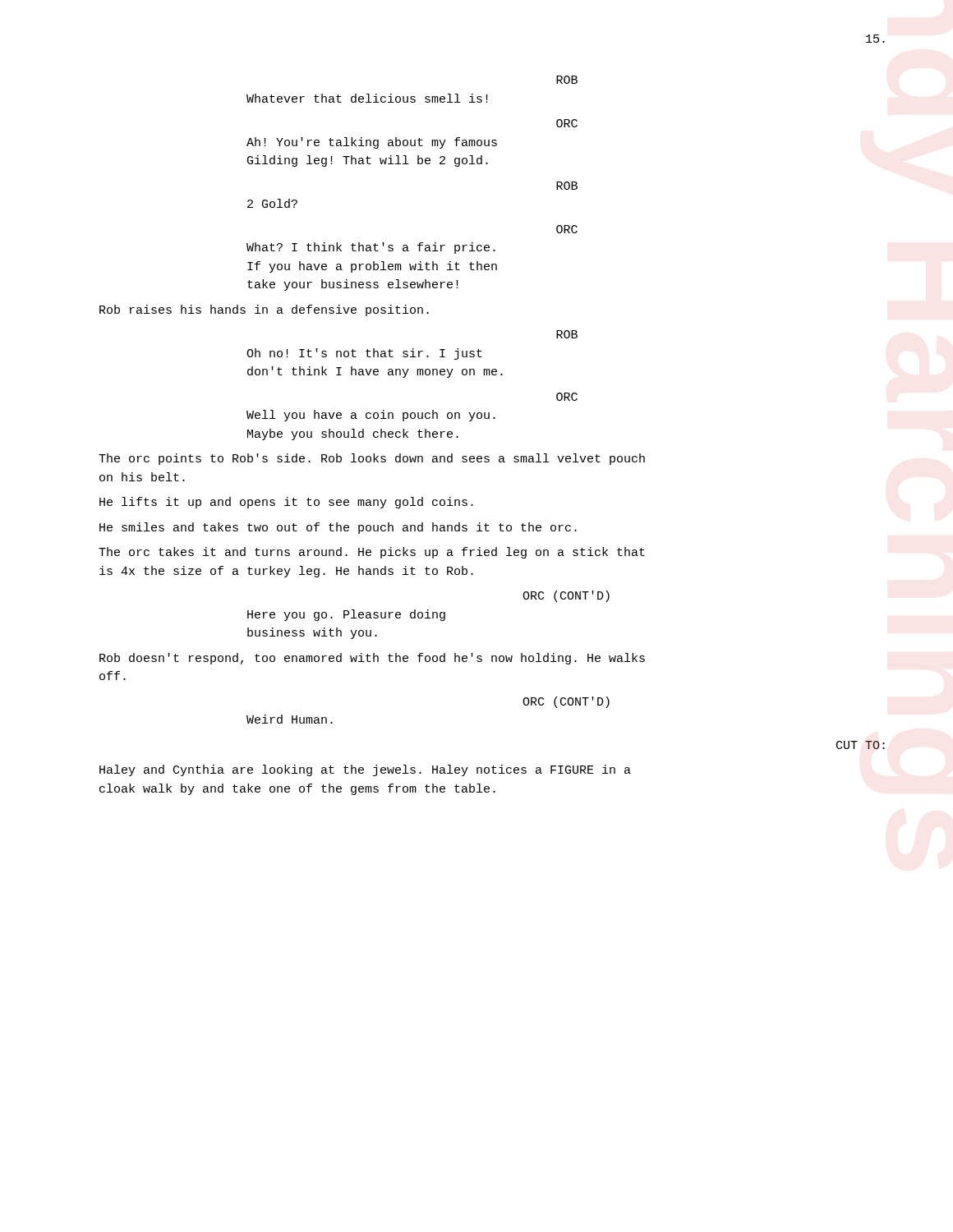Point to the passage starting "Rob raises his hands in"
The image size is (953, 1232).
378,311
